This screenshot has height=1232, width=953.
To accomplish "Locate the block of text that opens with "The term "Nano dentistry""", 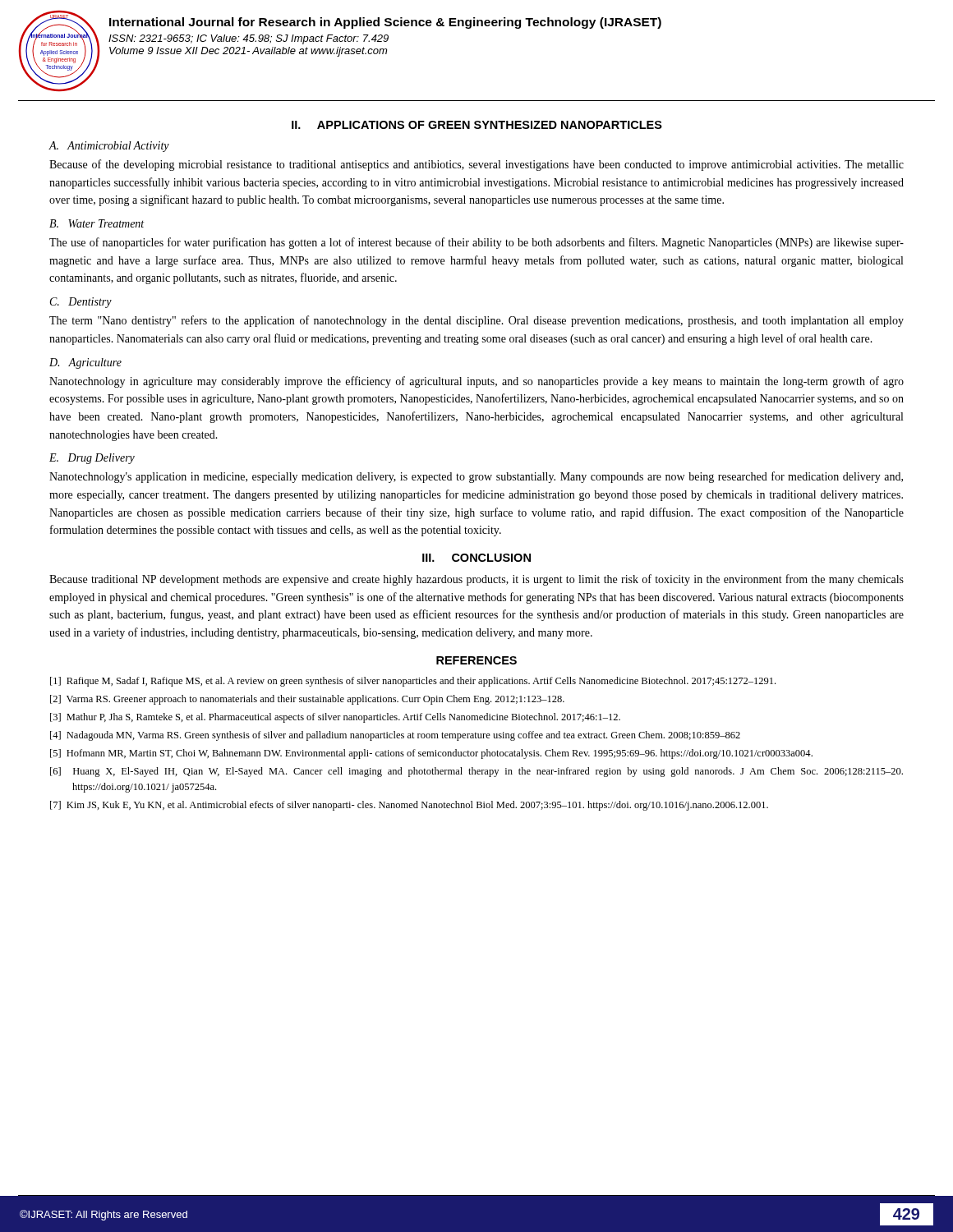I will (x=476, y=330).
